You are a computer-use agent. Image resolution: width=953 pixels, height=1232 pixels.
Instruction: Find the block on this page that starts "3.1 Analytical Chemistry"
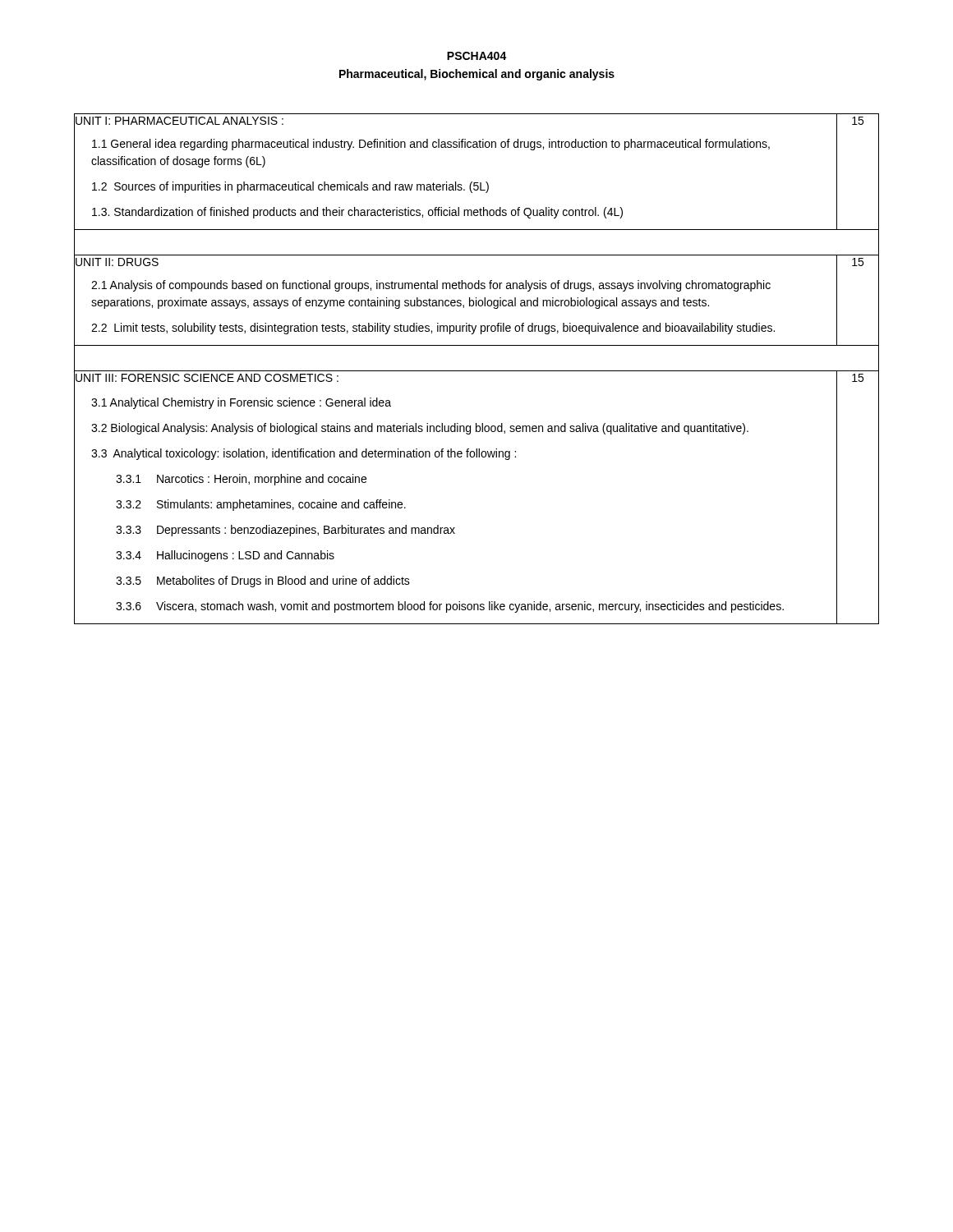[241, 402]
